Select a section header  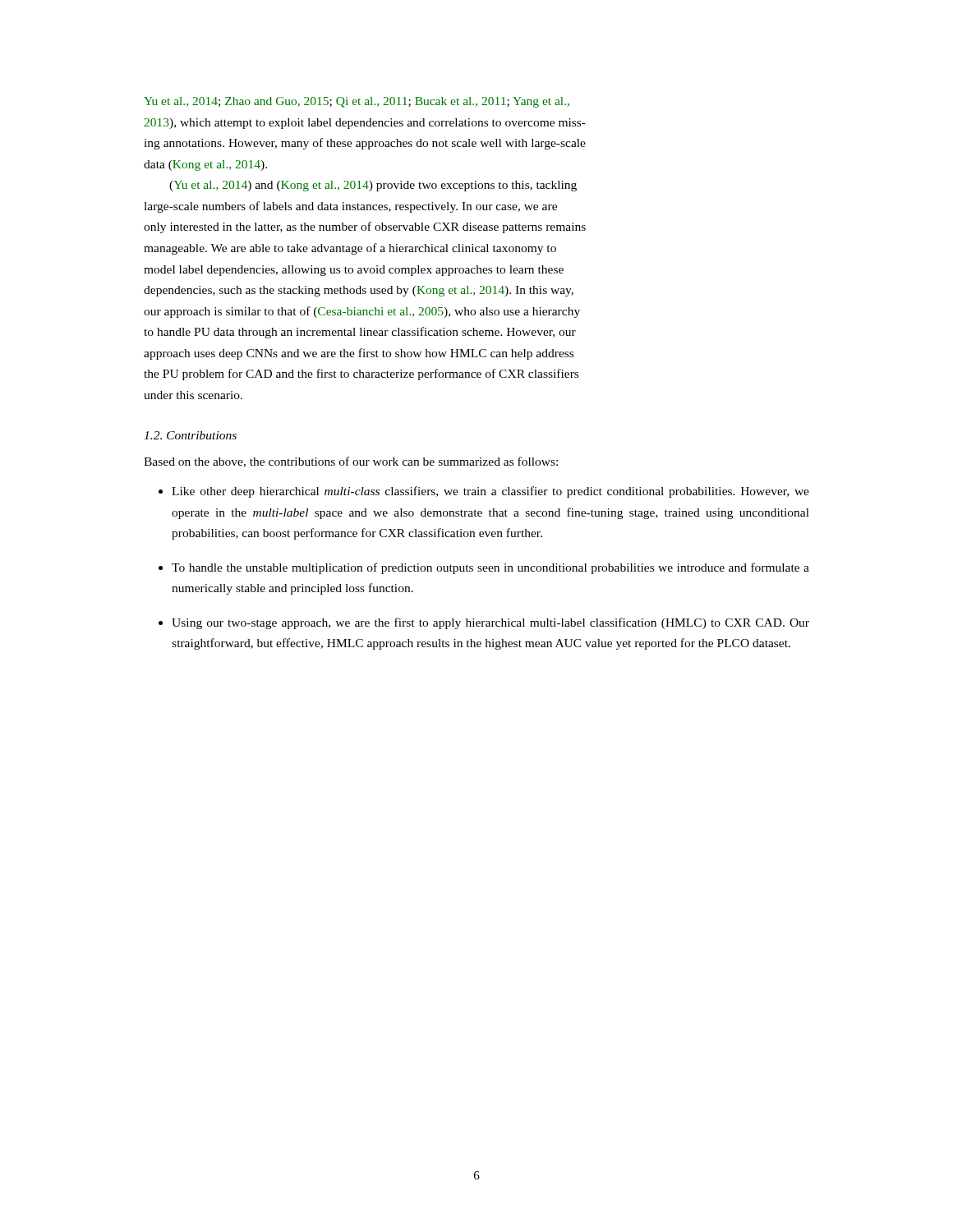190,435
